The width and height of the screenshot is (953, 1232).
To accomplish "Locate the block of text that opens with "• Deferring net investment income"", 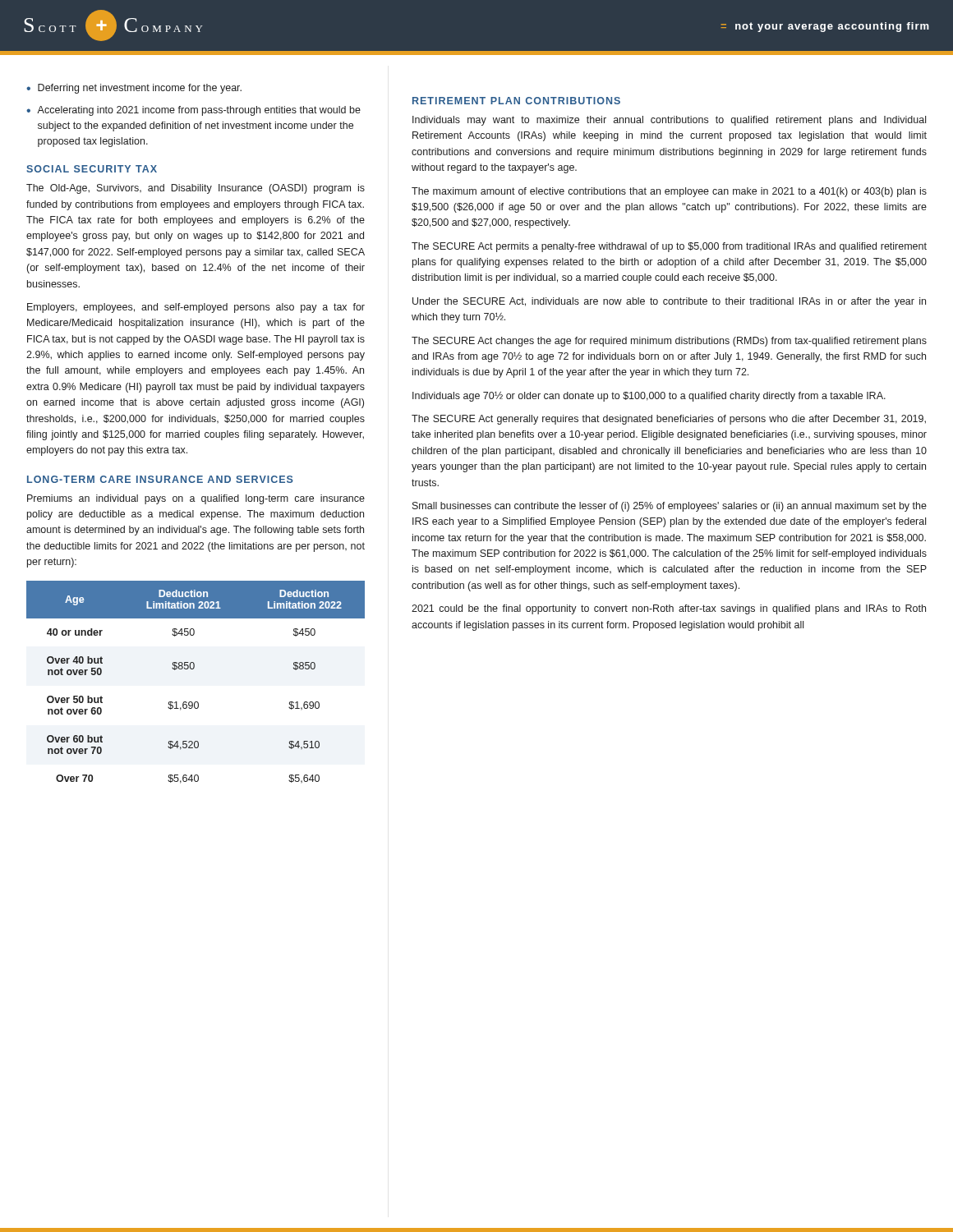I will pyautogui.click(x=134, y=90).
